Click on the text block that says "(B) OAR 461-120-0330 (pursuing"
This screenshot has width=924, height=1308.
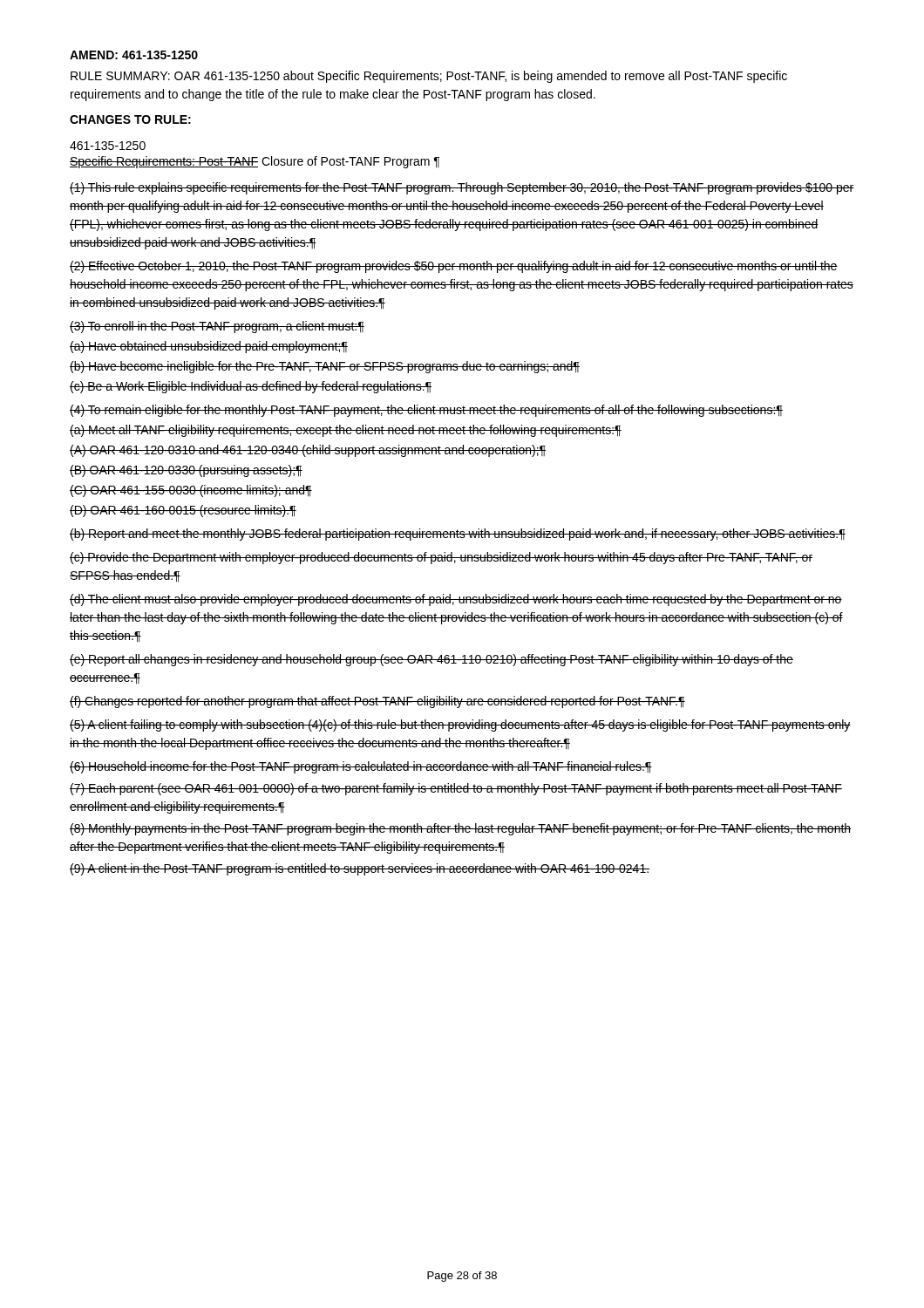186,470
